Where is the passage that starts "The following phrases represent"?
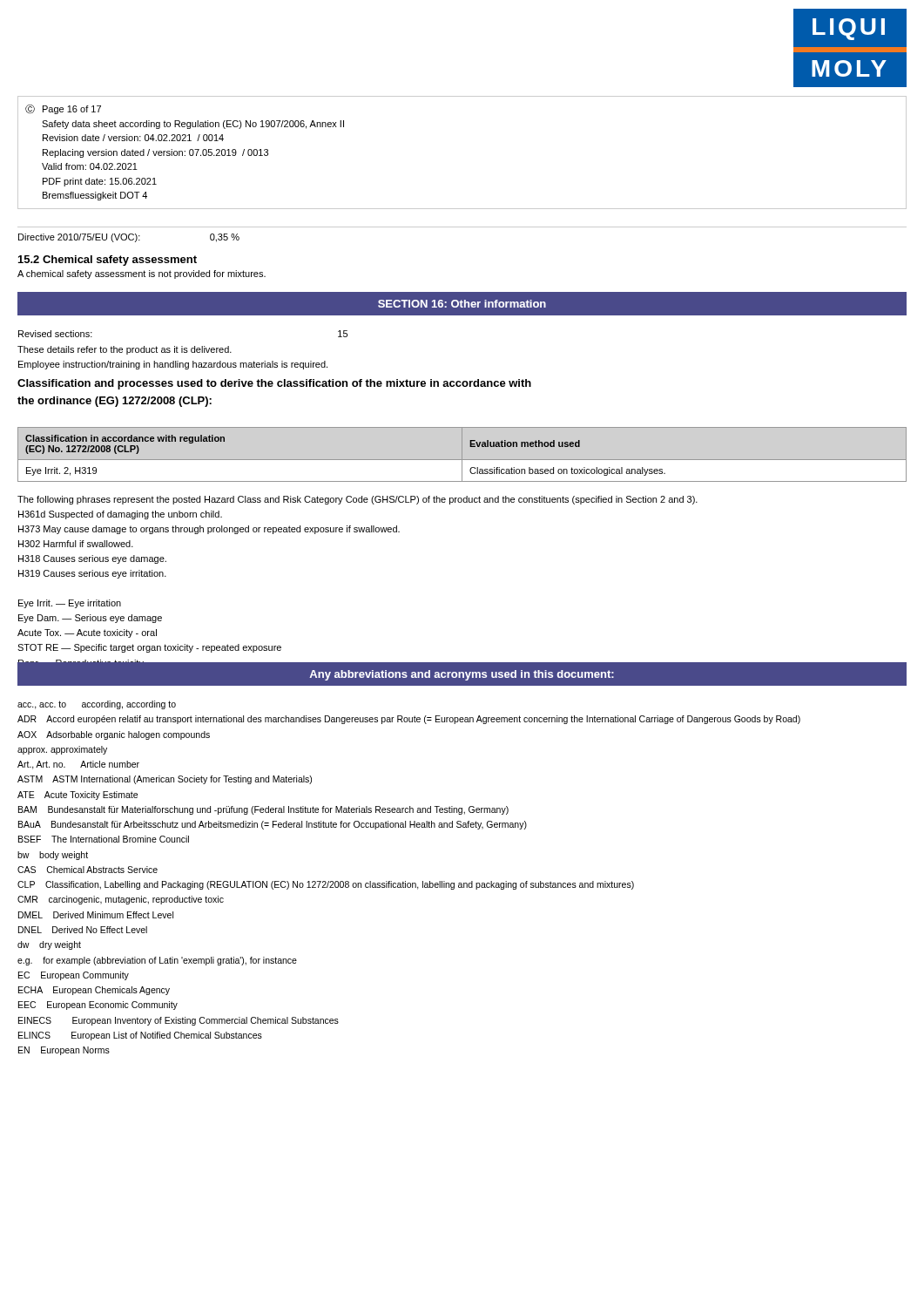This screenshot has height=1307, width=924. pyautogui.click(x=357, y=500)
